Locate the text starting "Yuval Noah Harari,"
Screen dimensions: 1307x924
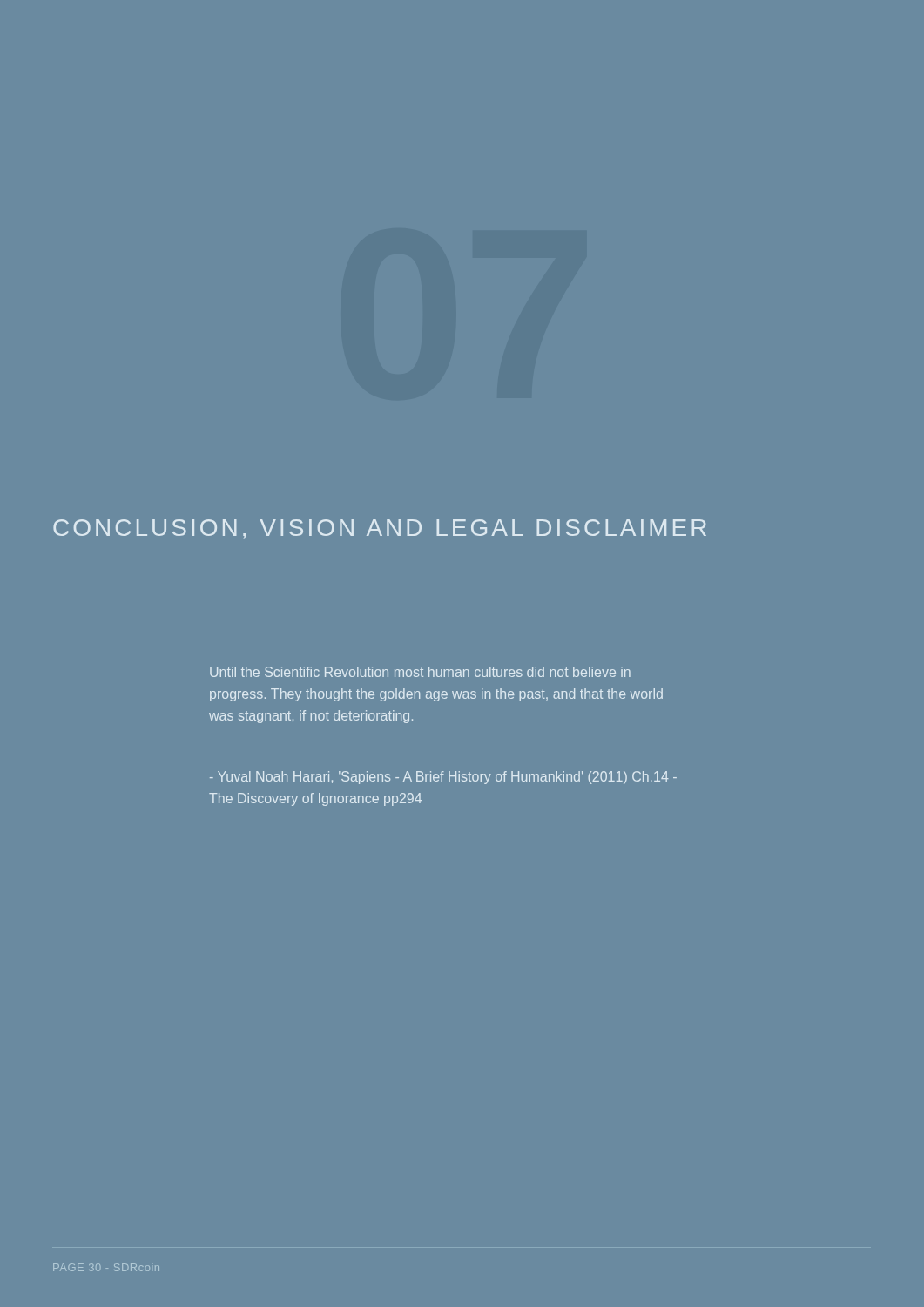tap(443, 788)
